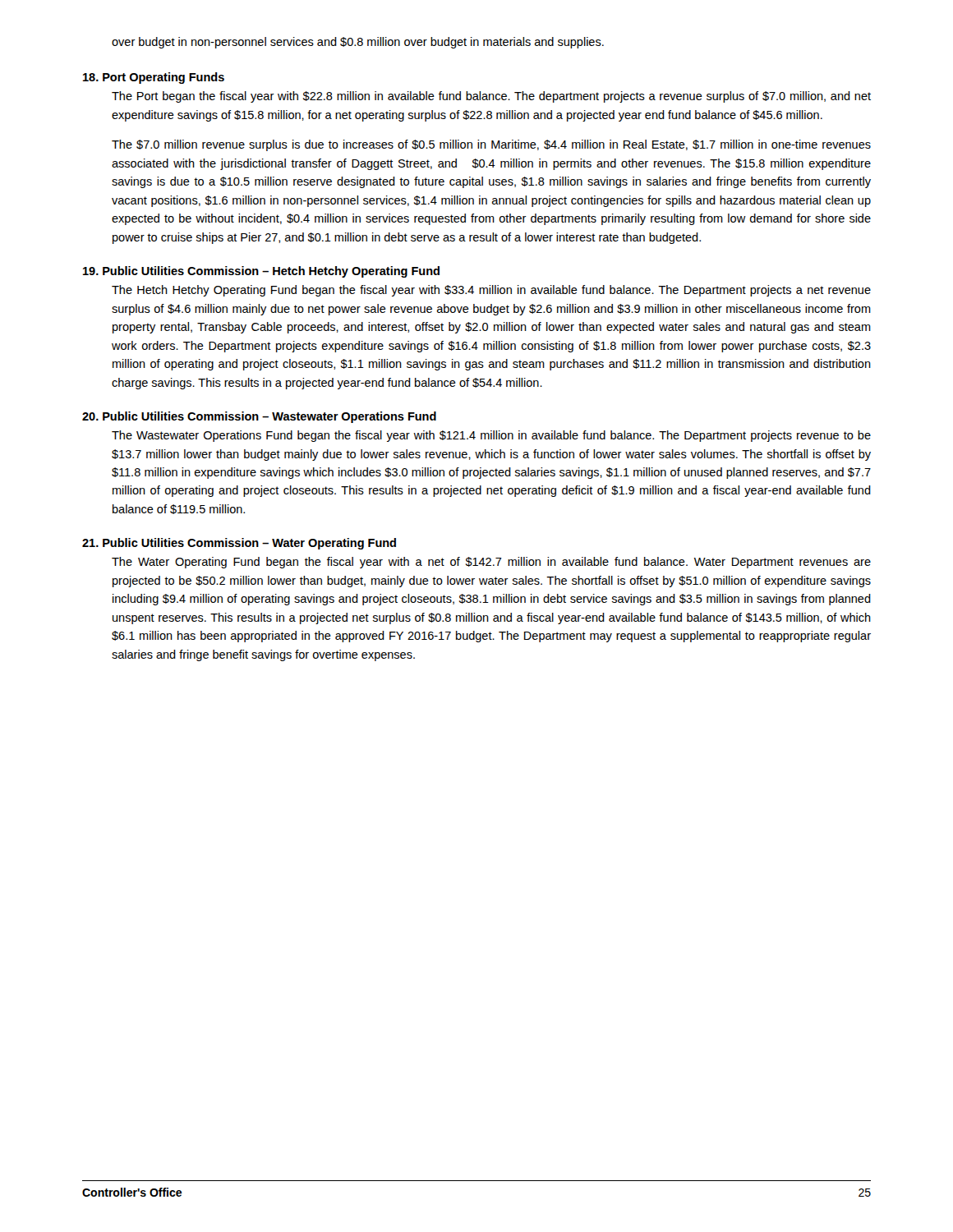Locate the element starting "19. Public Utilities Commission – Hetch"
The image size is (953, 1232).
click(x=261, y=271)
